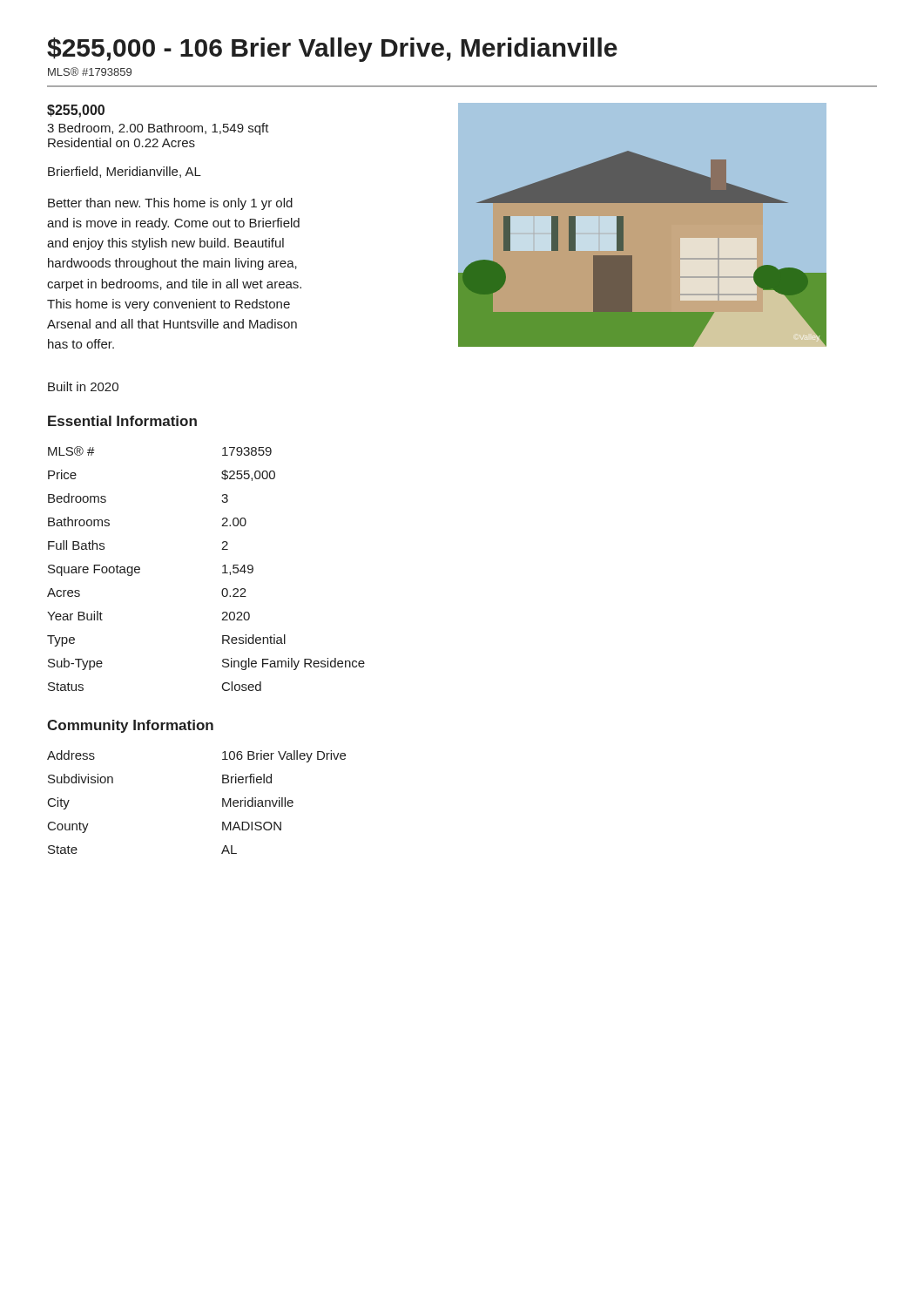Find the photo

tap(642, 224)
